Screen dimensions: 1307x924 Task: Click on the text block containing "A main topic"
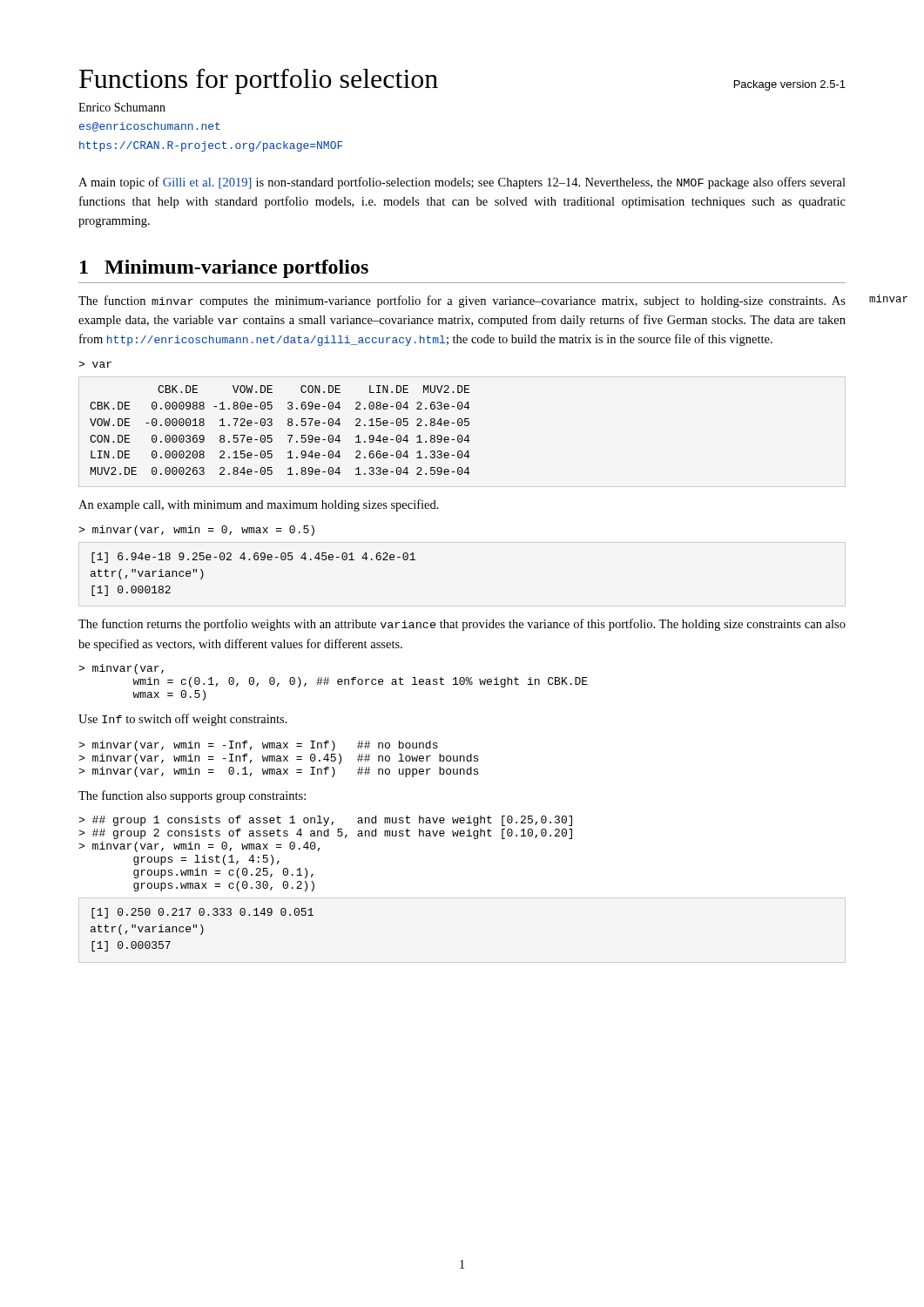462,201
